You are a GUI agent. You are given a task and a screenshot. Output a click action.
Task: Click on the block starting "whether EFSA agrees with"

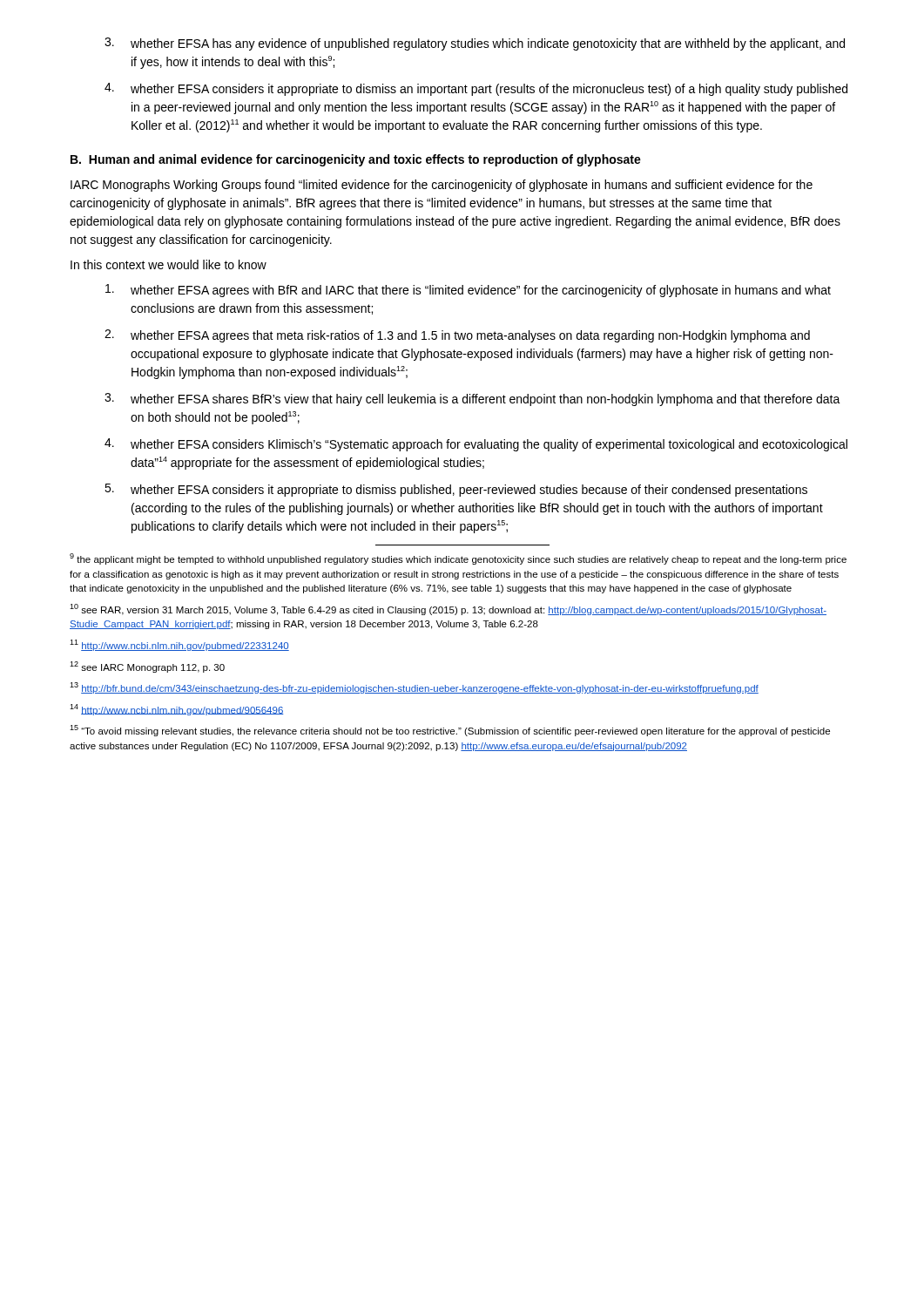[x=479, y=300]
